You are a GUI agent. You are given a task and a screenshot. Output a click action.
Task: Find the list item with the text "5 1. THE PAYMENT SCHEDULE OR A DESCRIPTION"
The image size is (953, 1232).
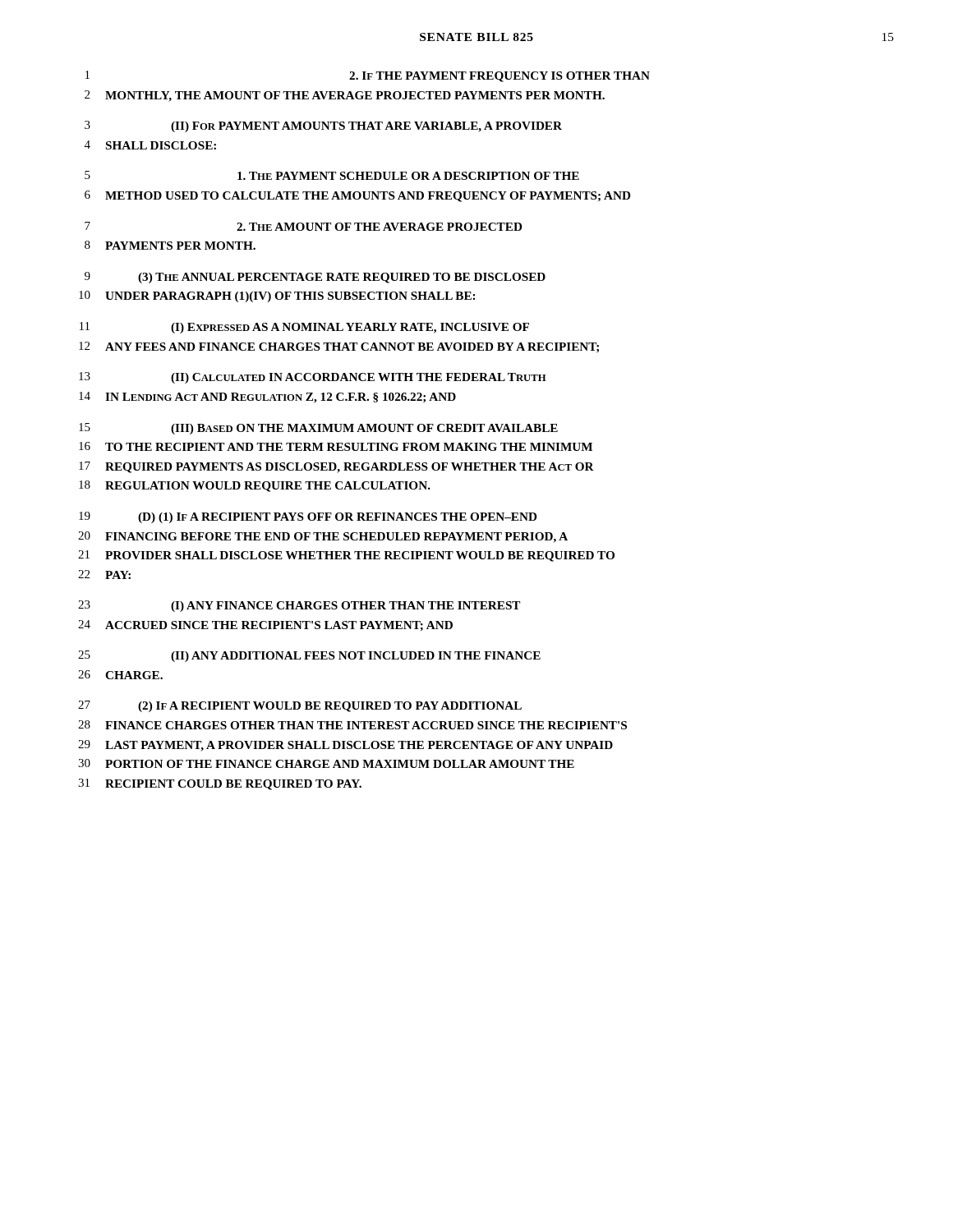pyautogui.click(x=476, y=186)
